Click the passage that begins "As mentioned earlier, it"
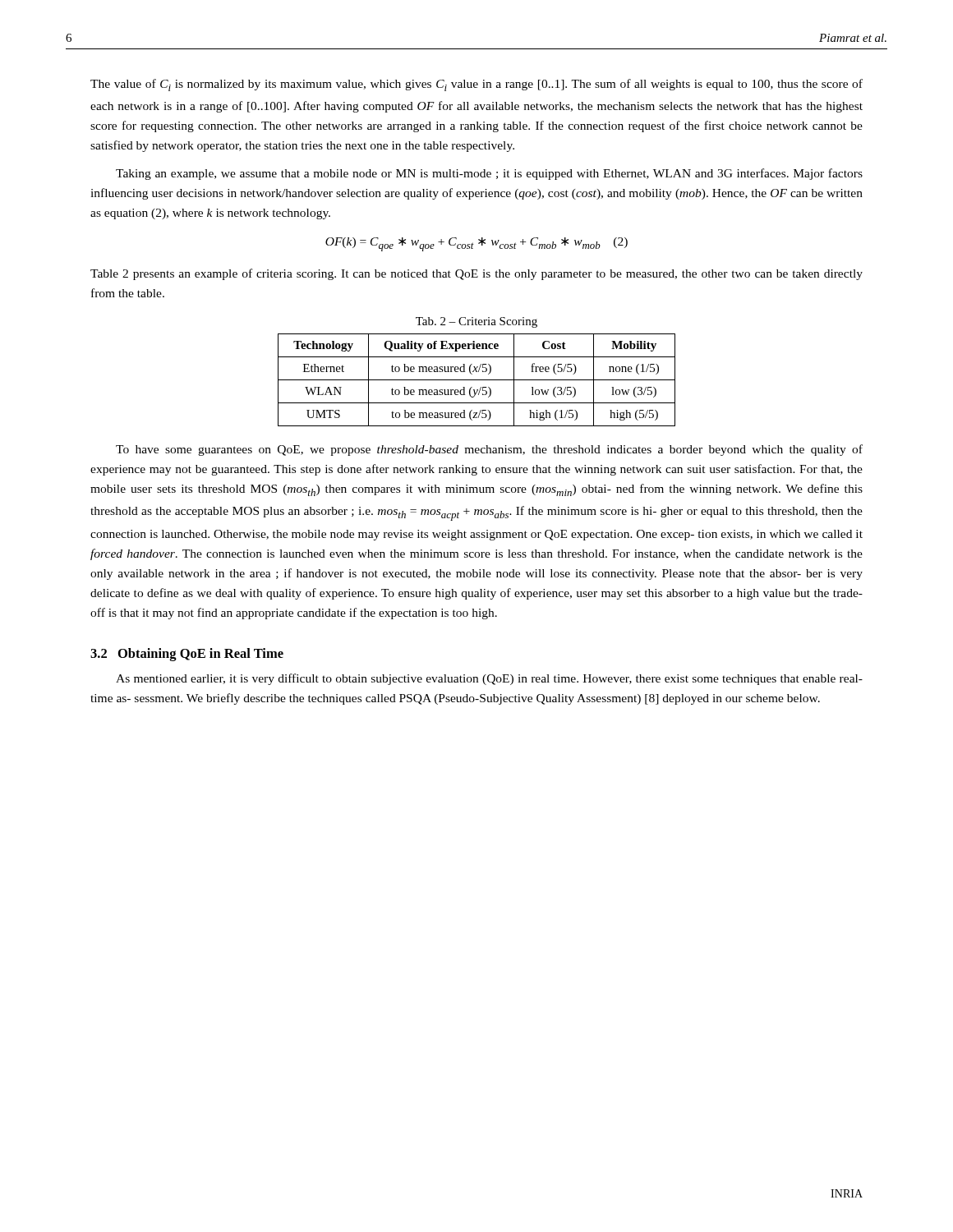 click(476, 688)
